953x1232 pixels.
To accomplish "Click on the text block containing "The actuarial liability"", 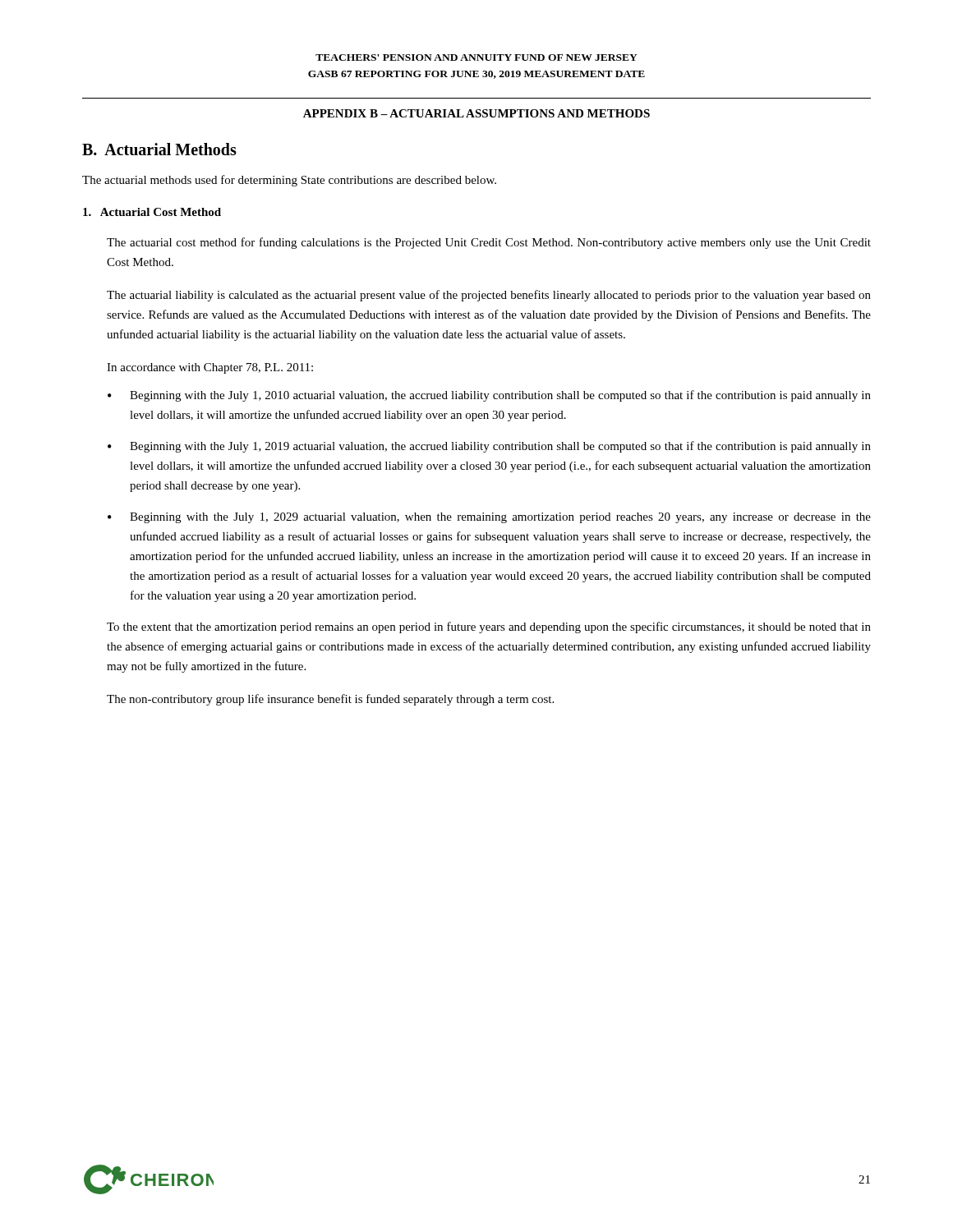I will pyautogui.click(x=489, y=315).
